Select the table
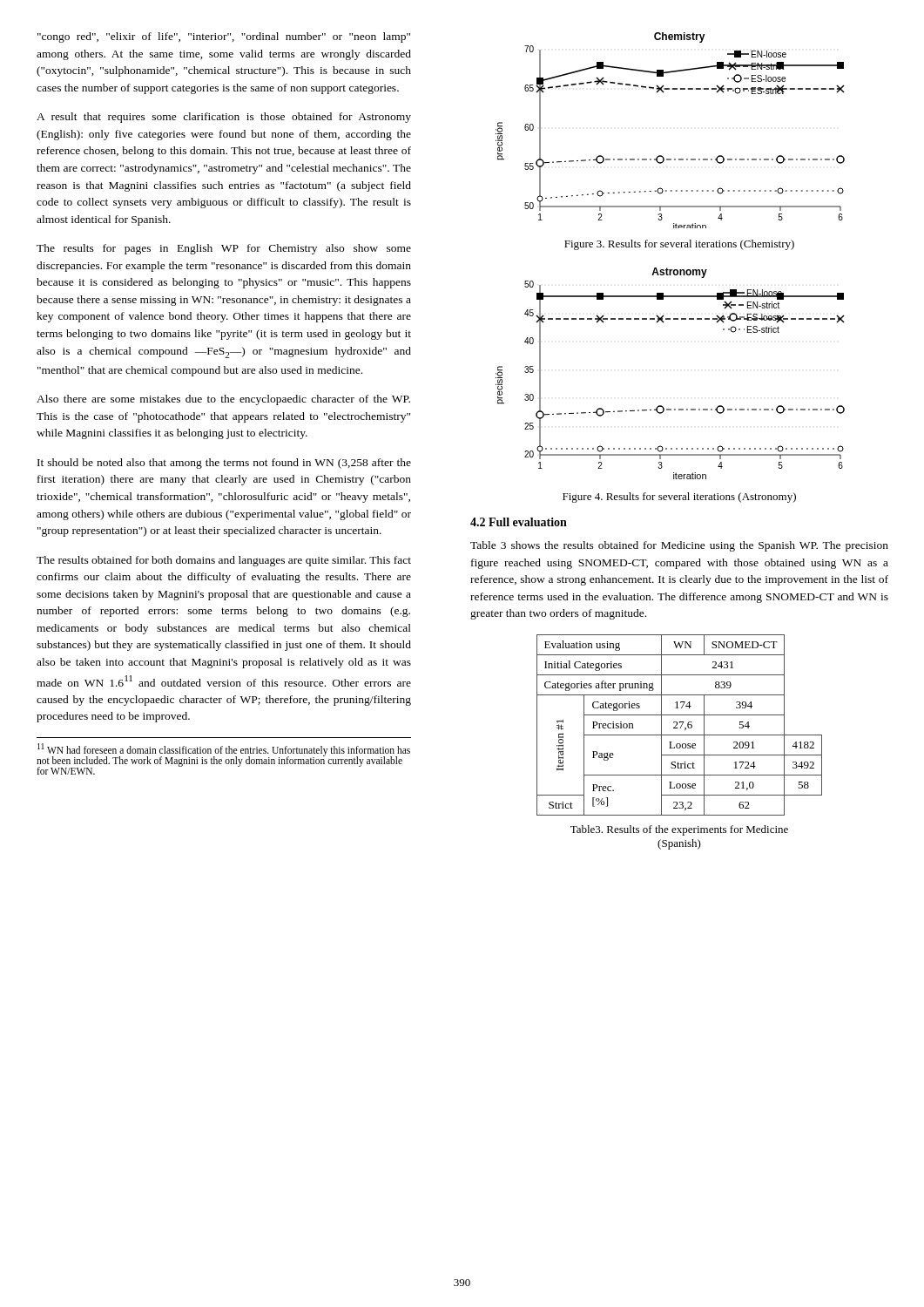Screen dimensions: 1307x924 tap(679, 725)
